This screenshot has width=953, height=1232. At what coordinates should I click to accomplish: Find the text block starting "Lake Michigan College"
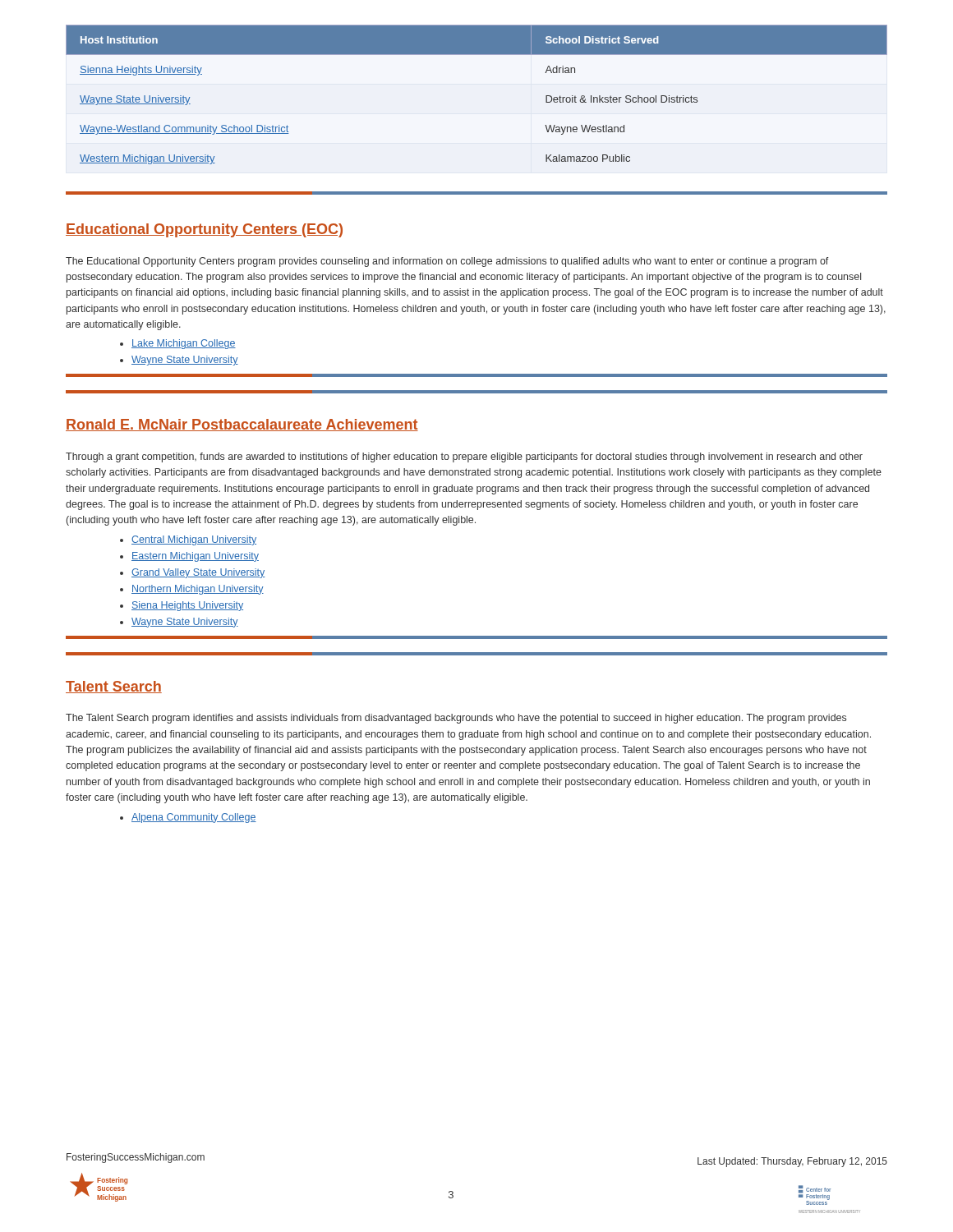[x=178, y=344]
